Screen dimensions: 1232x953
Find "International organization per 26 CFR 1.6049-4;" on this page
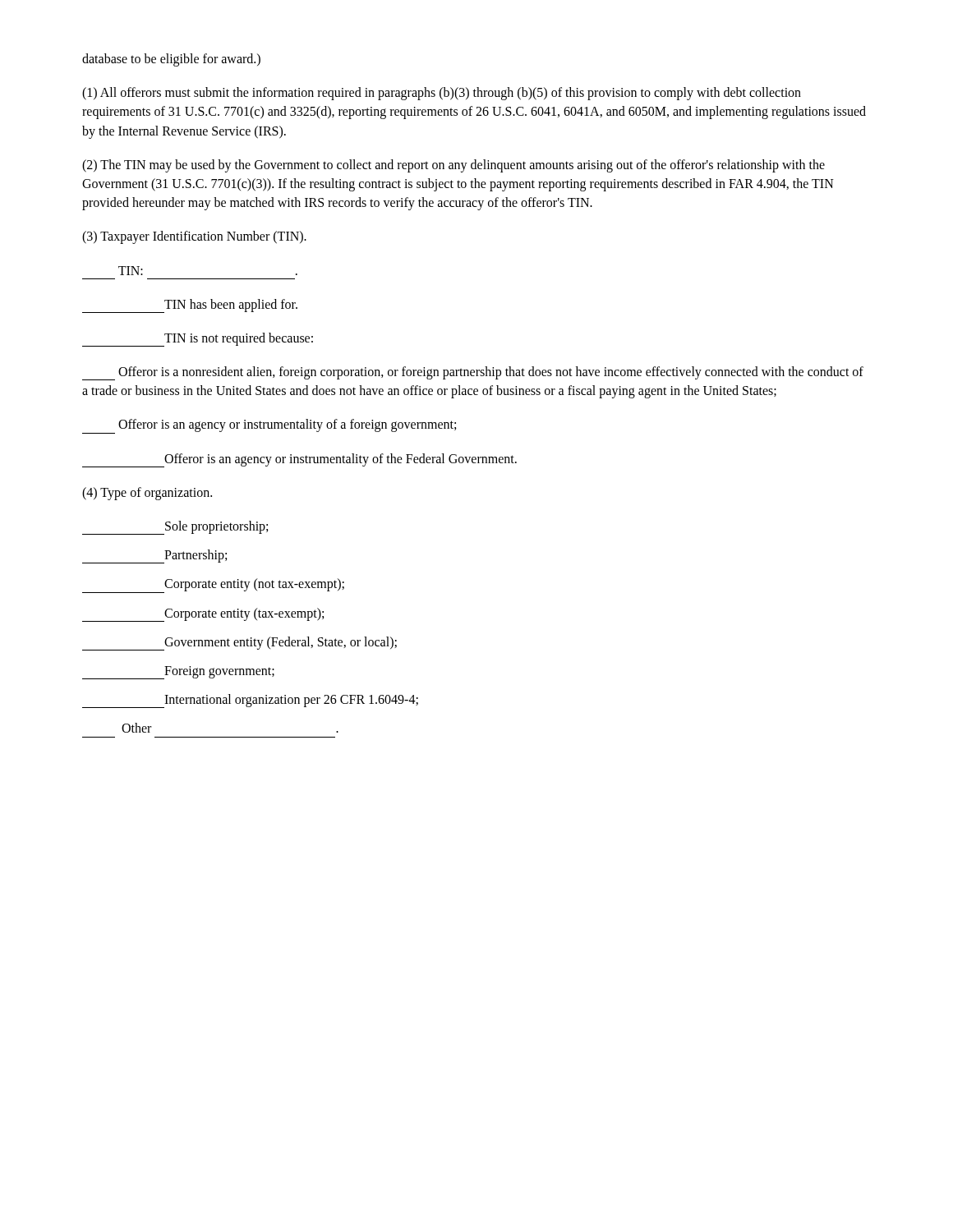point(250,700)
